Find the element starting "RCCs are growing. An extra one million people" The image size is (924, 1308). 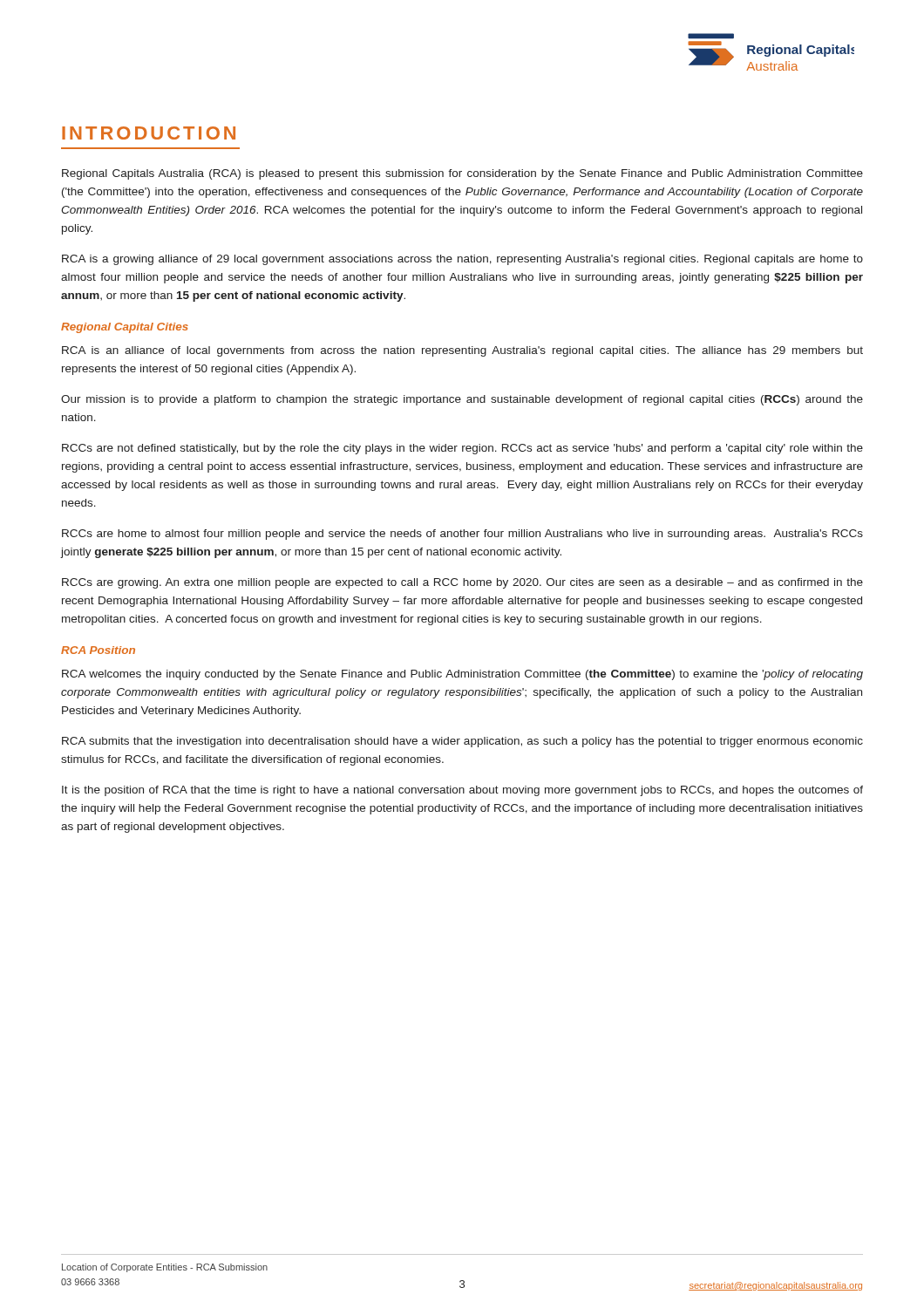(x=462, y=600)
